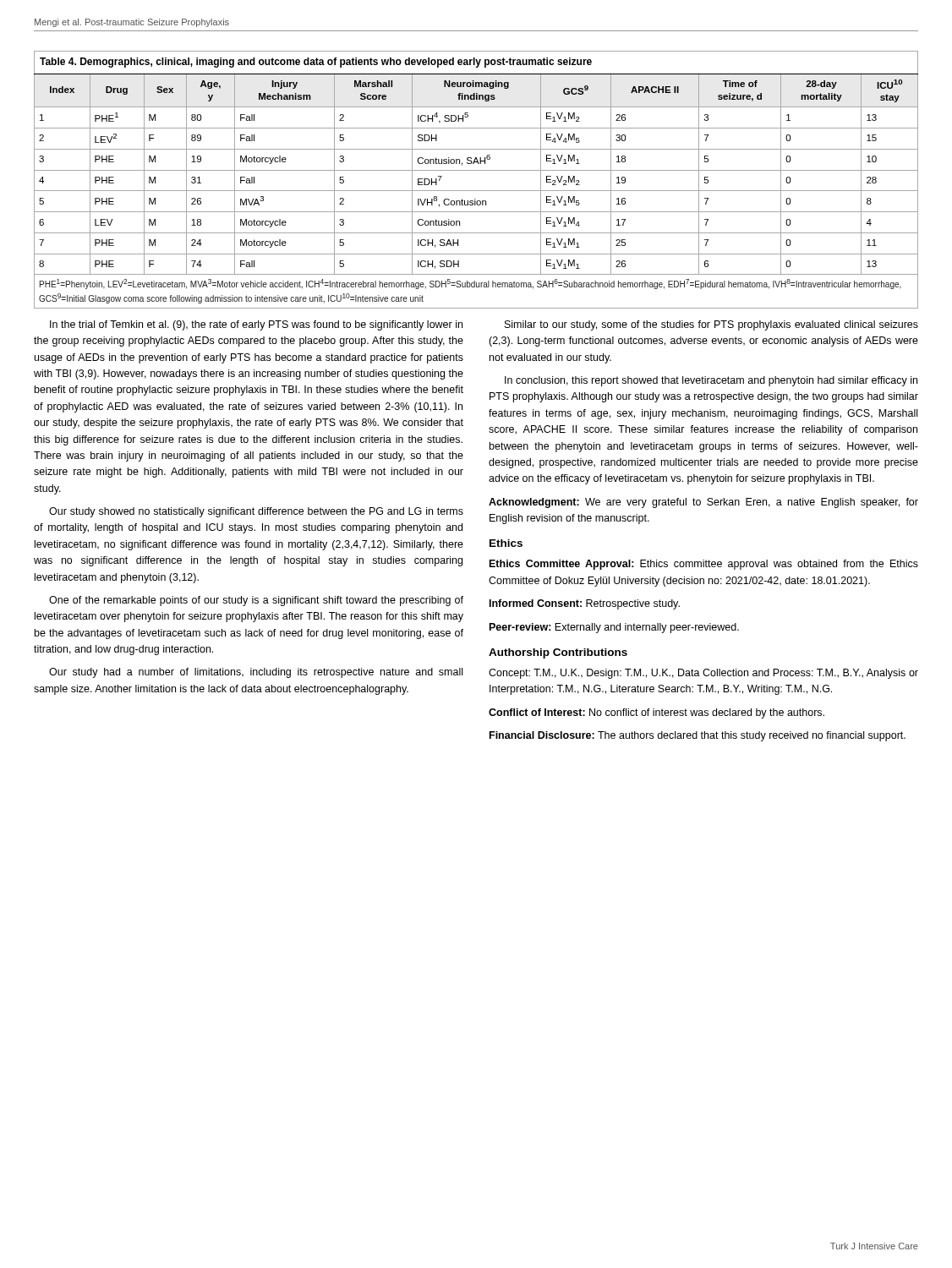This screenshot has width=952, height=1268.
Task: Click the passage that begins "Ethics Committee Approval: Ethics committee approval was obtained"
Action: [703, 573]
